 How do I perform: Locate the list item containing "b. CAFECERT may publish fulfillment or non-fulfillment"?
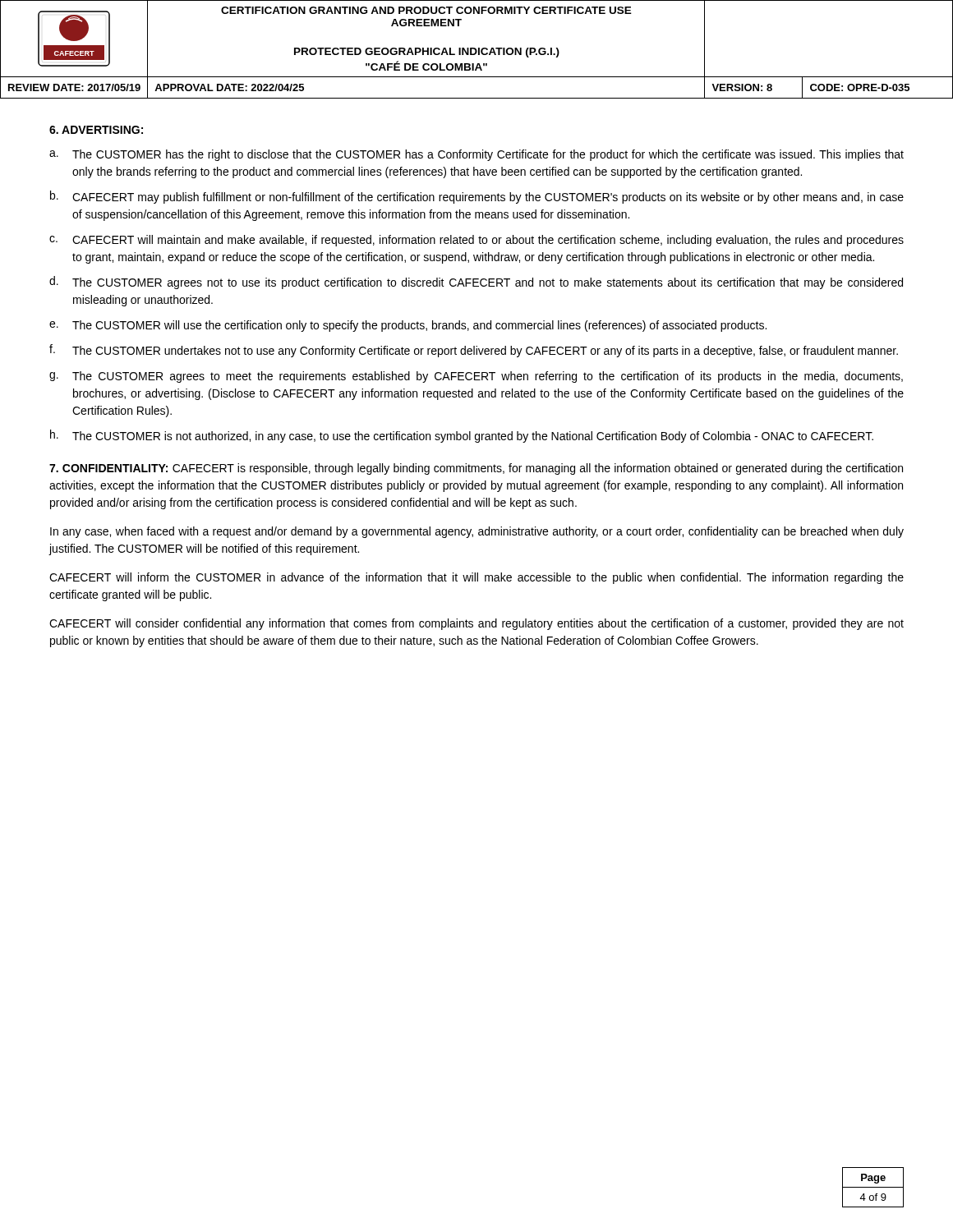[x=476, y=206]
